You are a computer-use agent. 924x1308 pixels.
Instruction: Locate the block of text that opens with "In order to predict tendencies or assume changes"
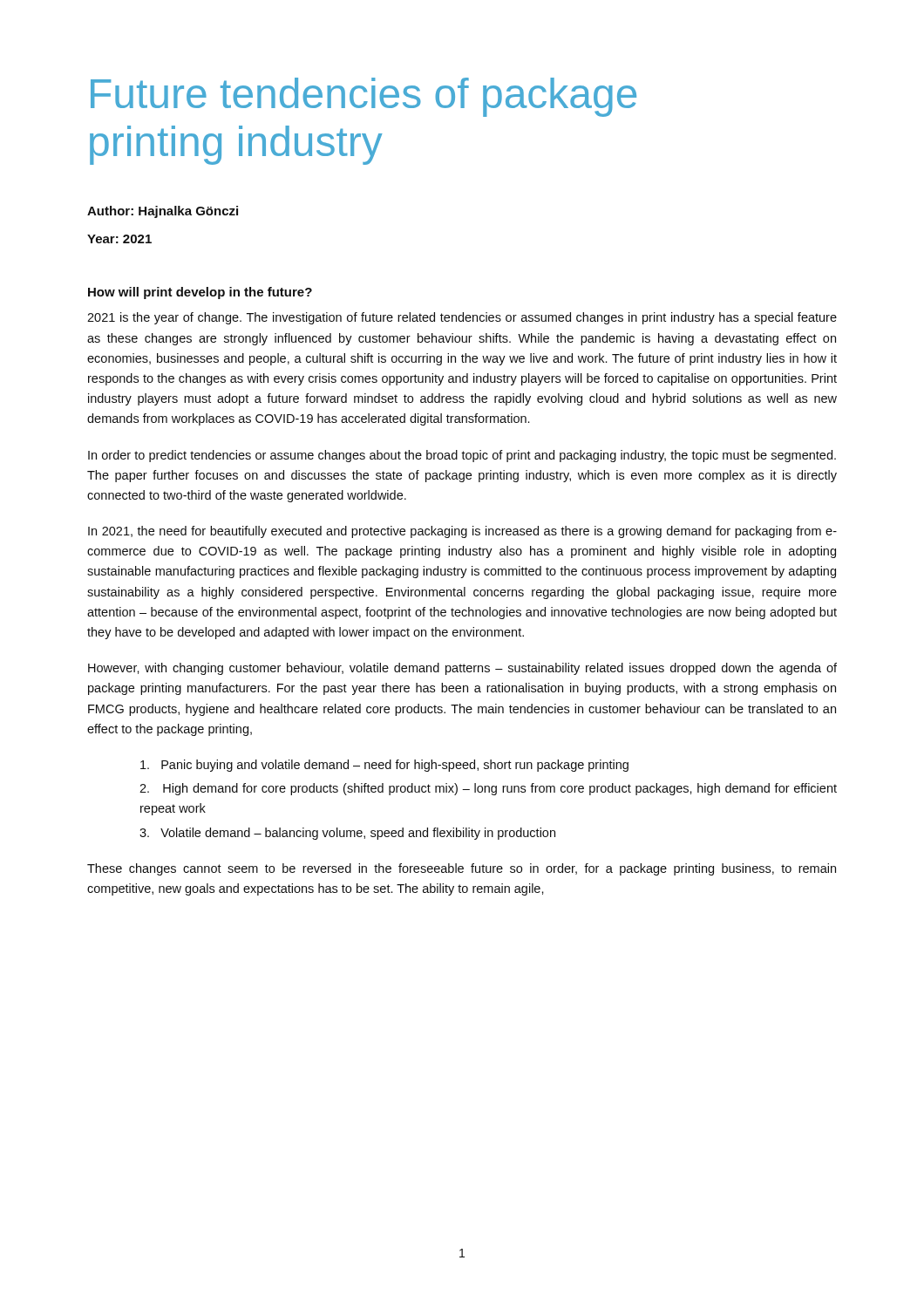(462, 475)
